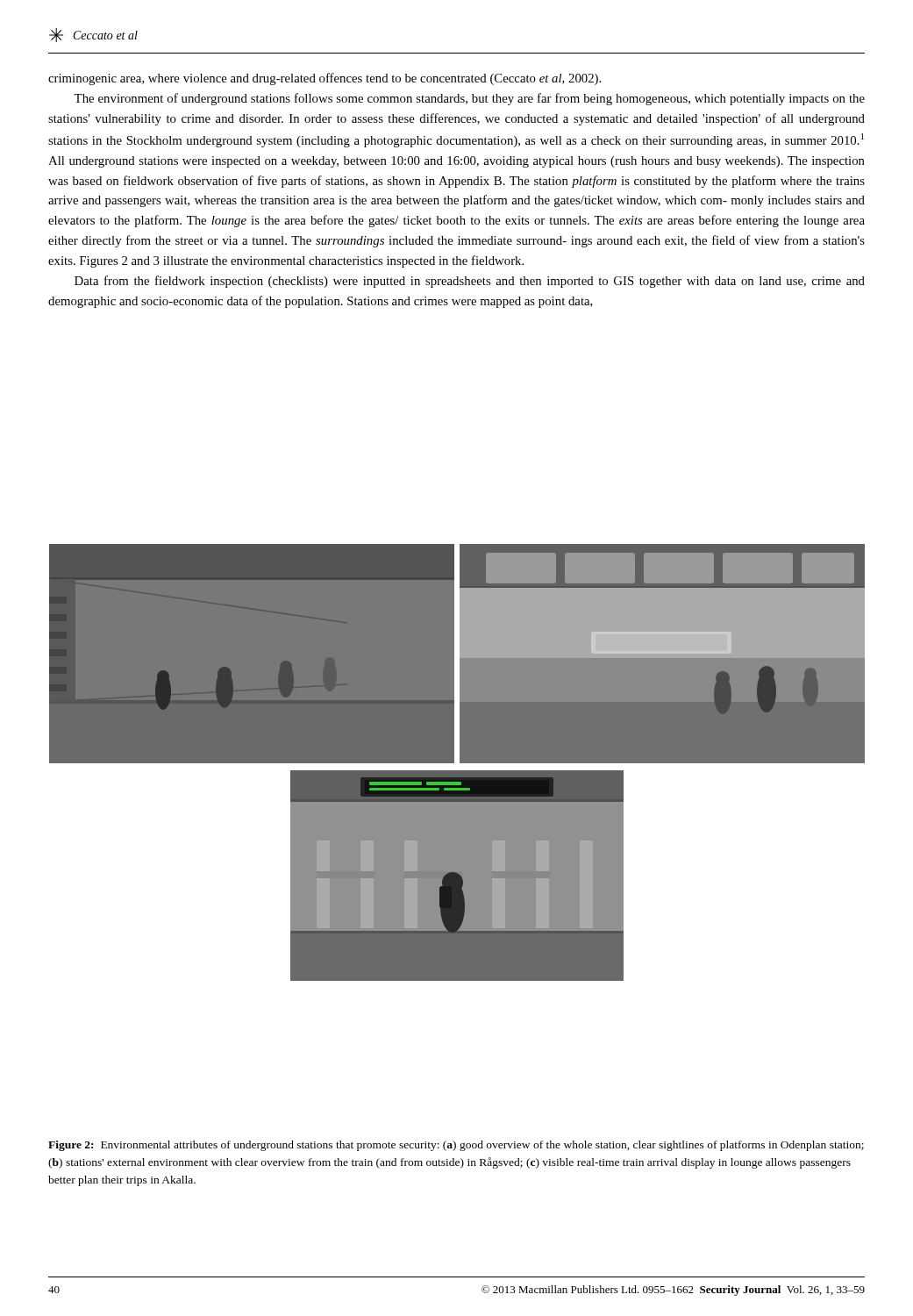Point to the caption beginning "Figure 2: Environmental"

point(456,1162)
